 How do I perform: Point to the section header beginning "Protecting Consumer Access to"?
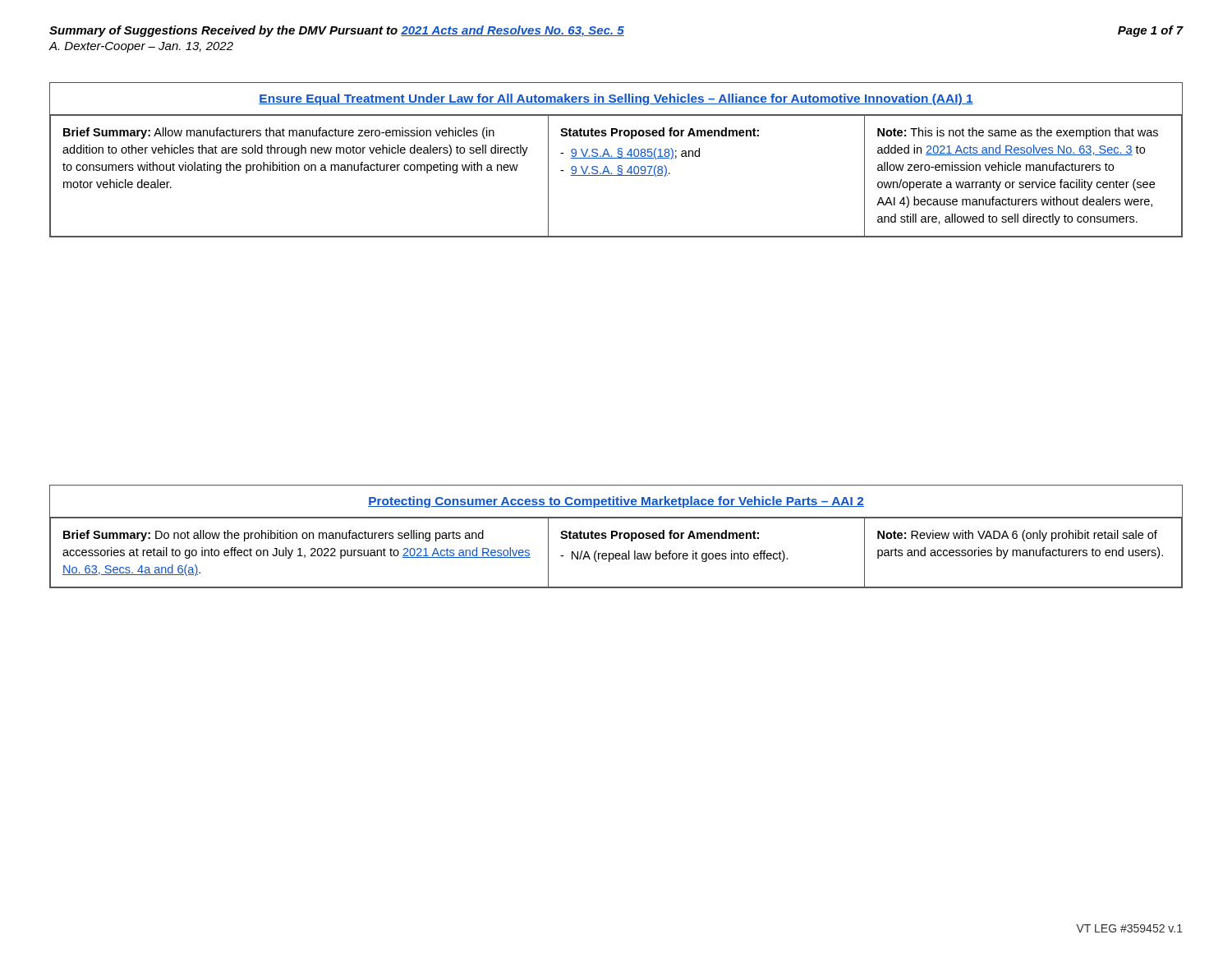coord(616,501)
